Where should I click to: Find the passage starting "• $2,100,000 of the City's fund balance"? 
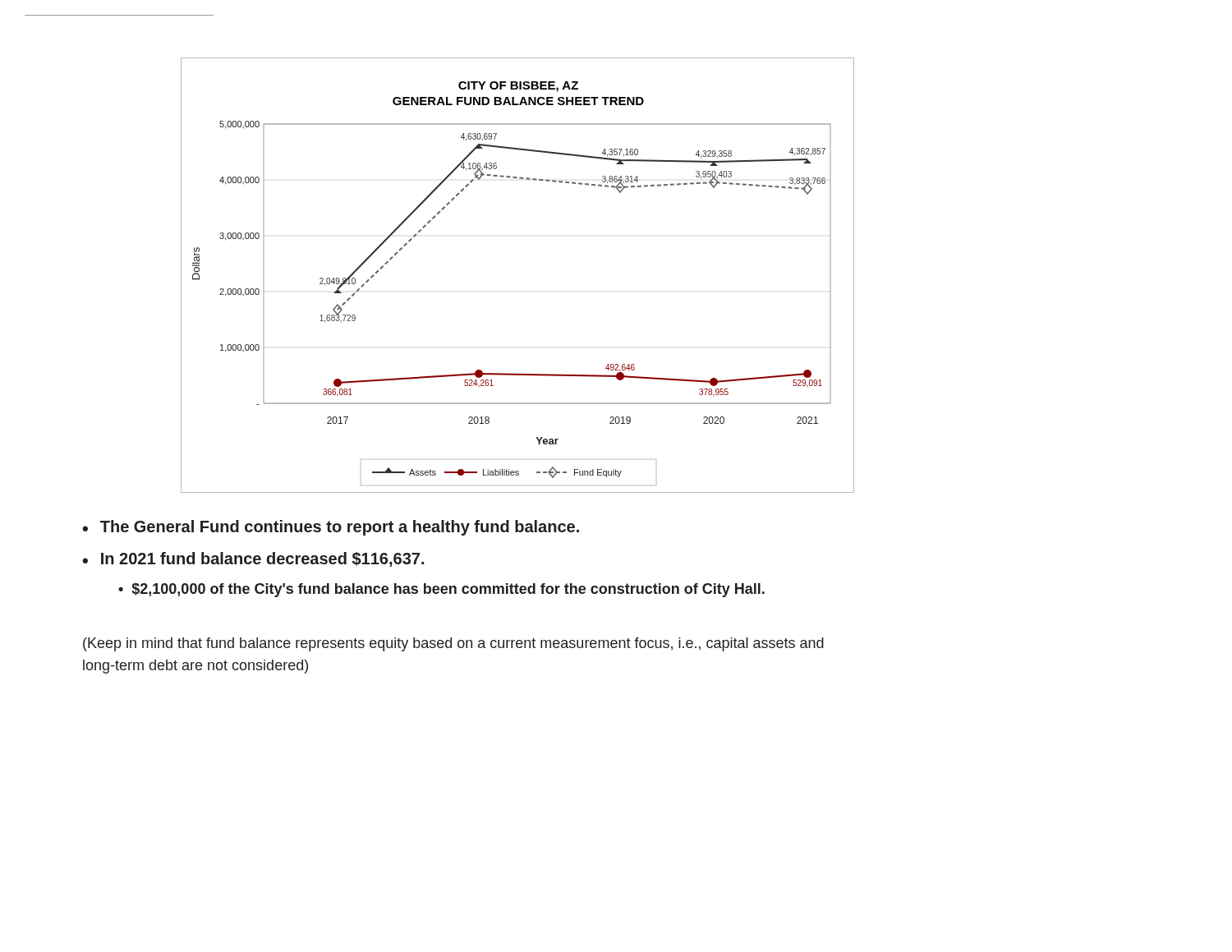[442, 590]
